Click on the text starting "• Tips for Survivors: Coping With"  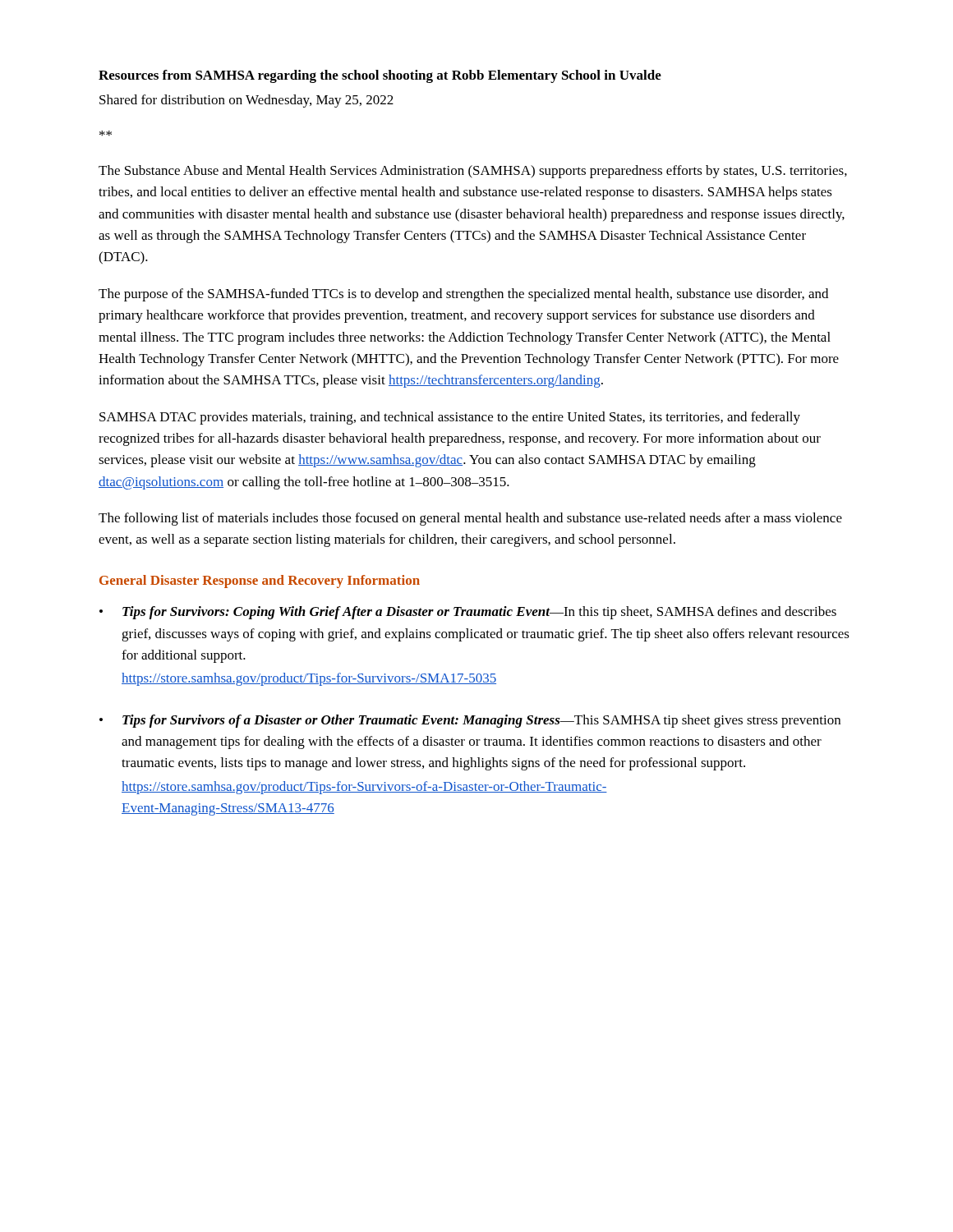(x=476, y=646)
